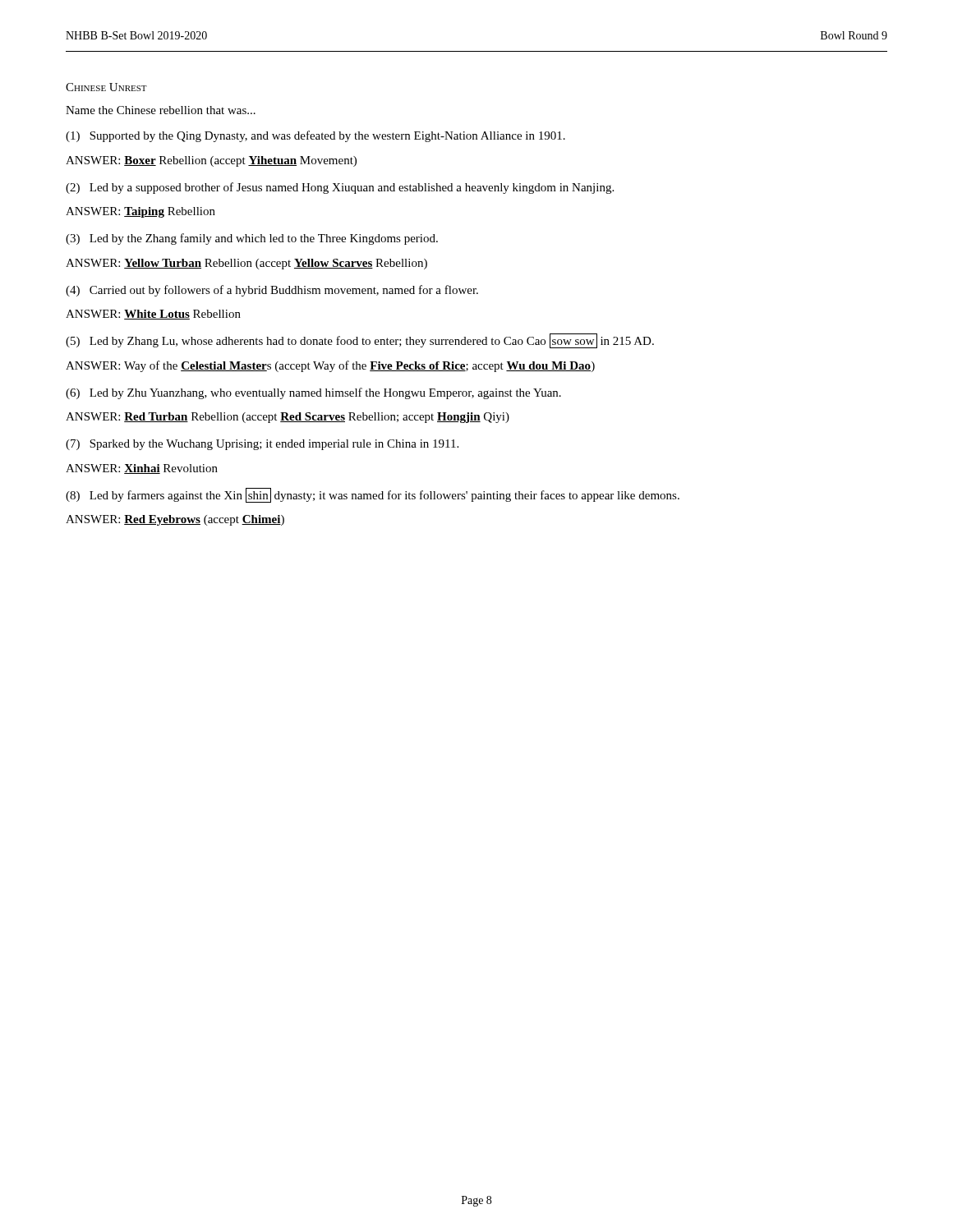Locate the block of text that opens with "(2) Led by a supposed brother of Jesus"

pyautogui.click(x=340, y=187)
